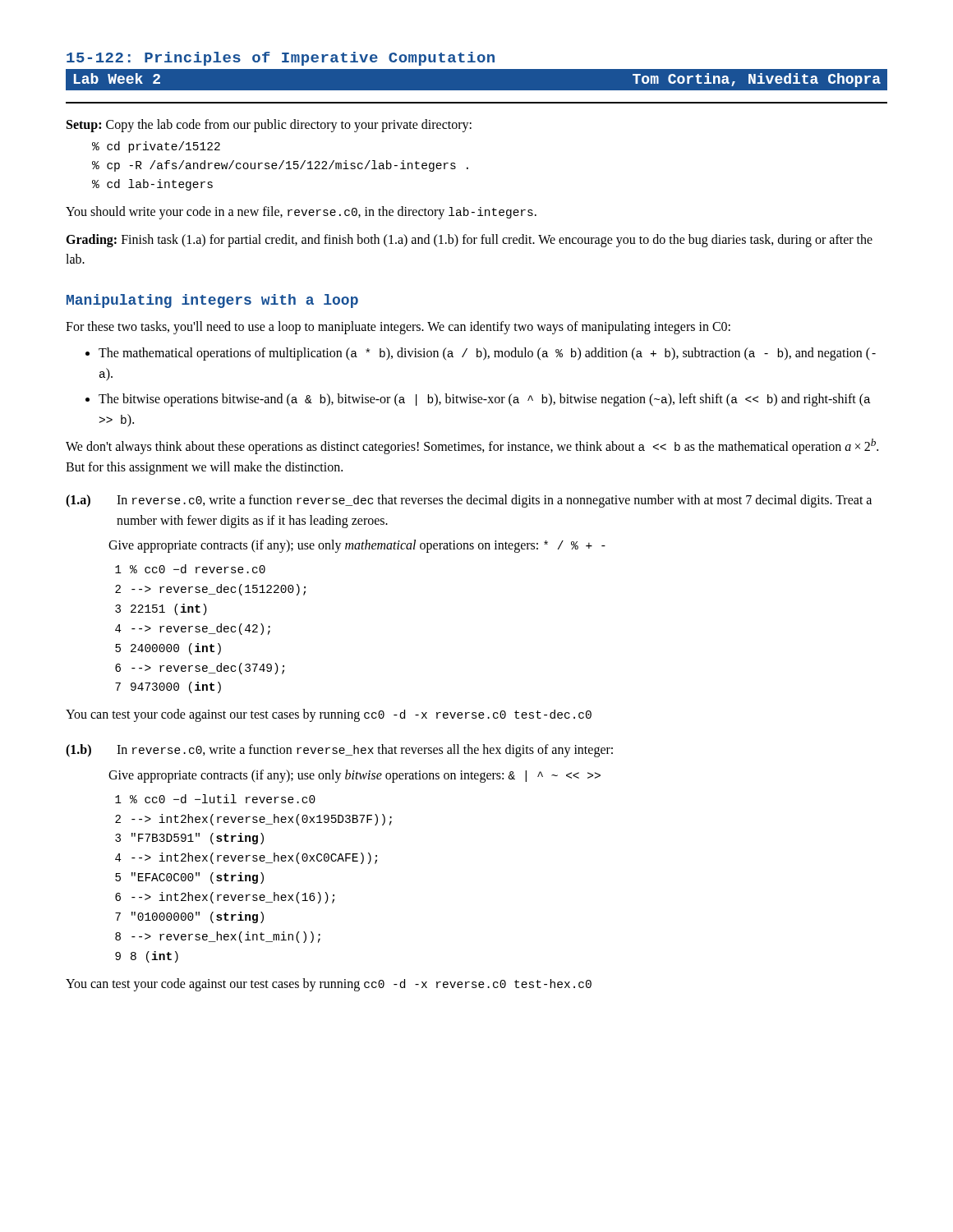Find the region starting "1% cc0 −d reverse.c0 2--> reverse_dec(1512200);"
This screenshot has width=953, height=1232.
pyautogui.click(x=210, y=629)
